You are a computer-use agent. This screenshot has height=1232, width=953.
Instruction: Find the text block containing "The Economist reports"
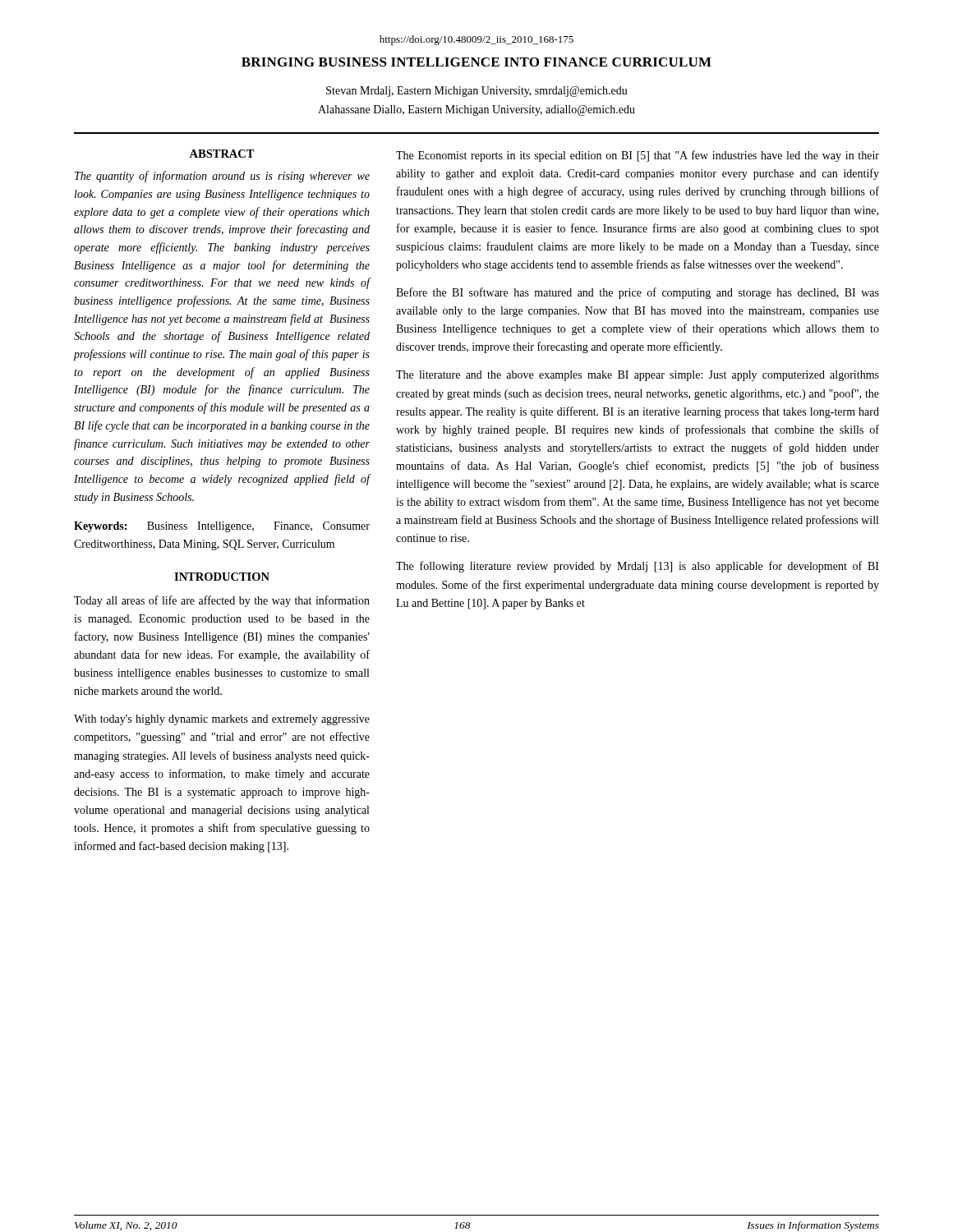point(638,210)
